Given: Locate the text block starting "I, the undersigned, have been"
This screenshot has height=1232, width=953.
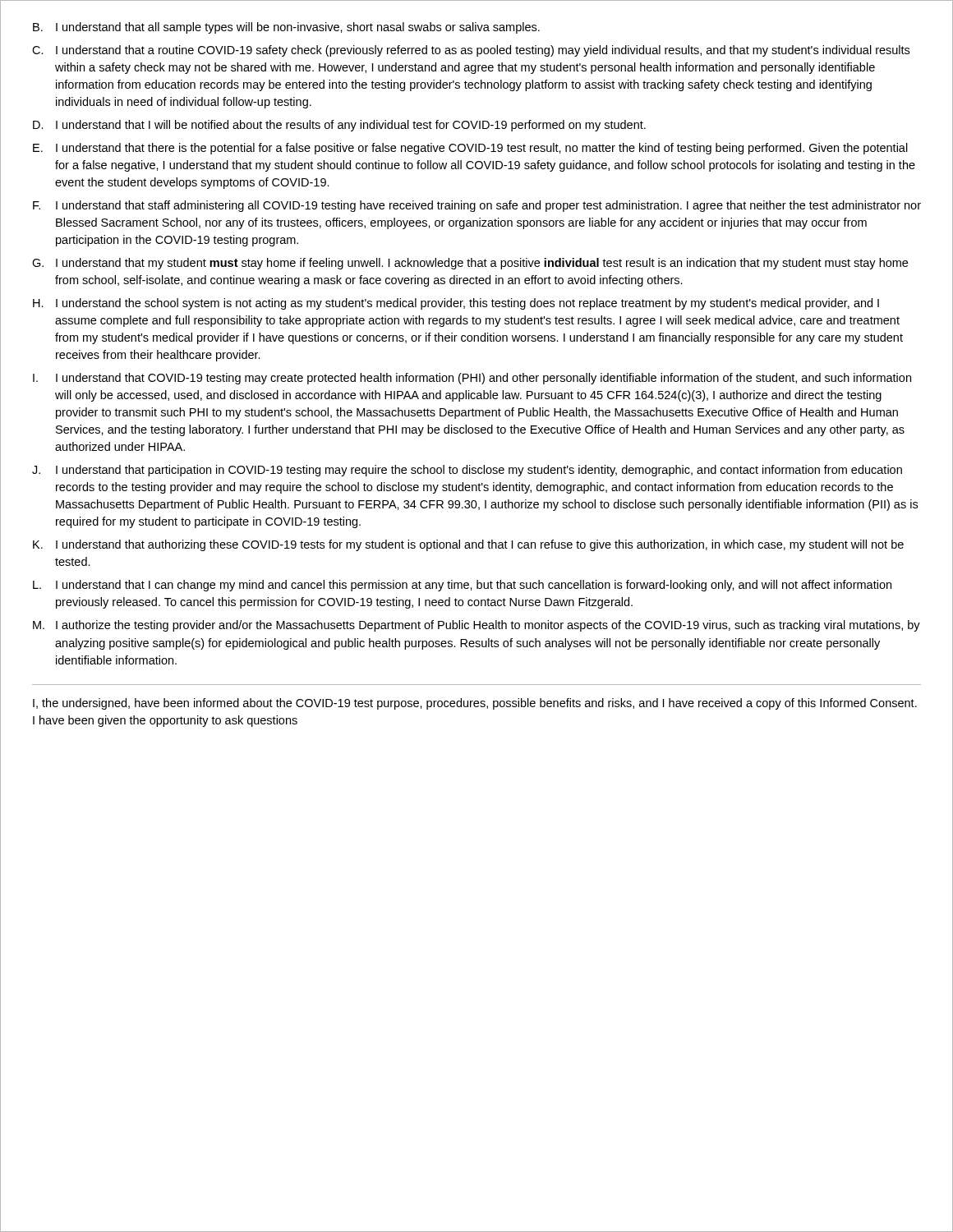Looking at the screenshot, I should [x=475, y=711].
